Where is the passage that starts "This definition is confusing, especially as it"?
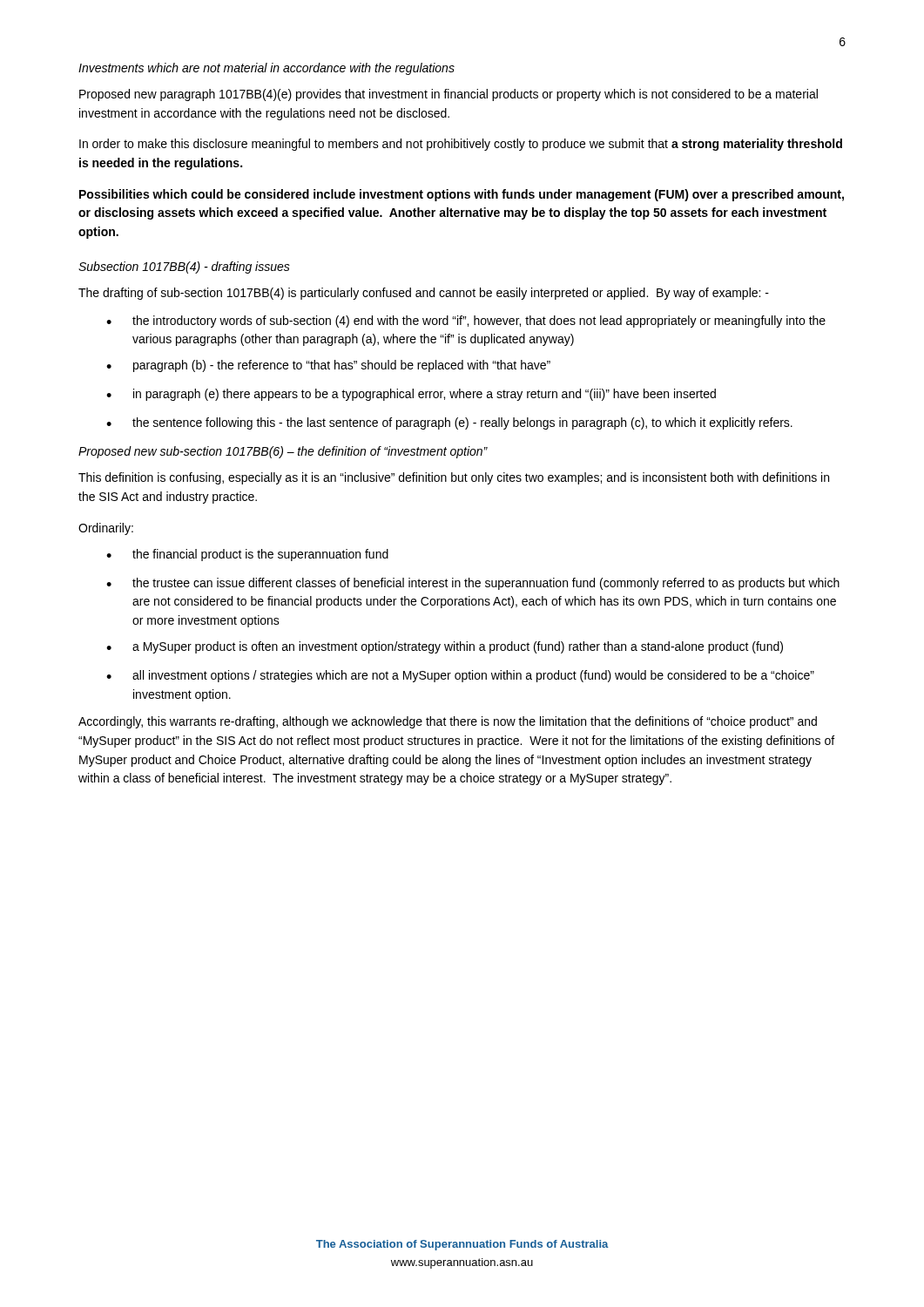Screen dimensions: 1307x924 pyautogui.click(x=454, y=487)
